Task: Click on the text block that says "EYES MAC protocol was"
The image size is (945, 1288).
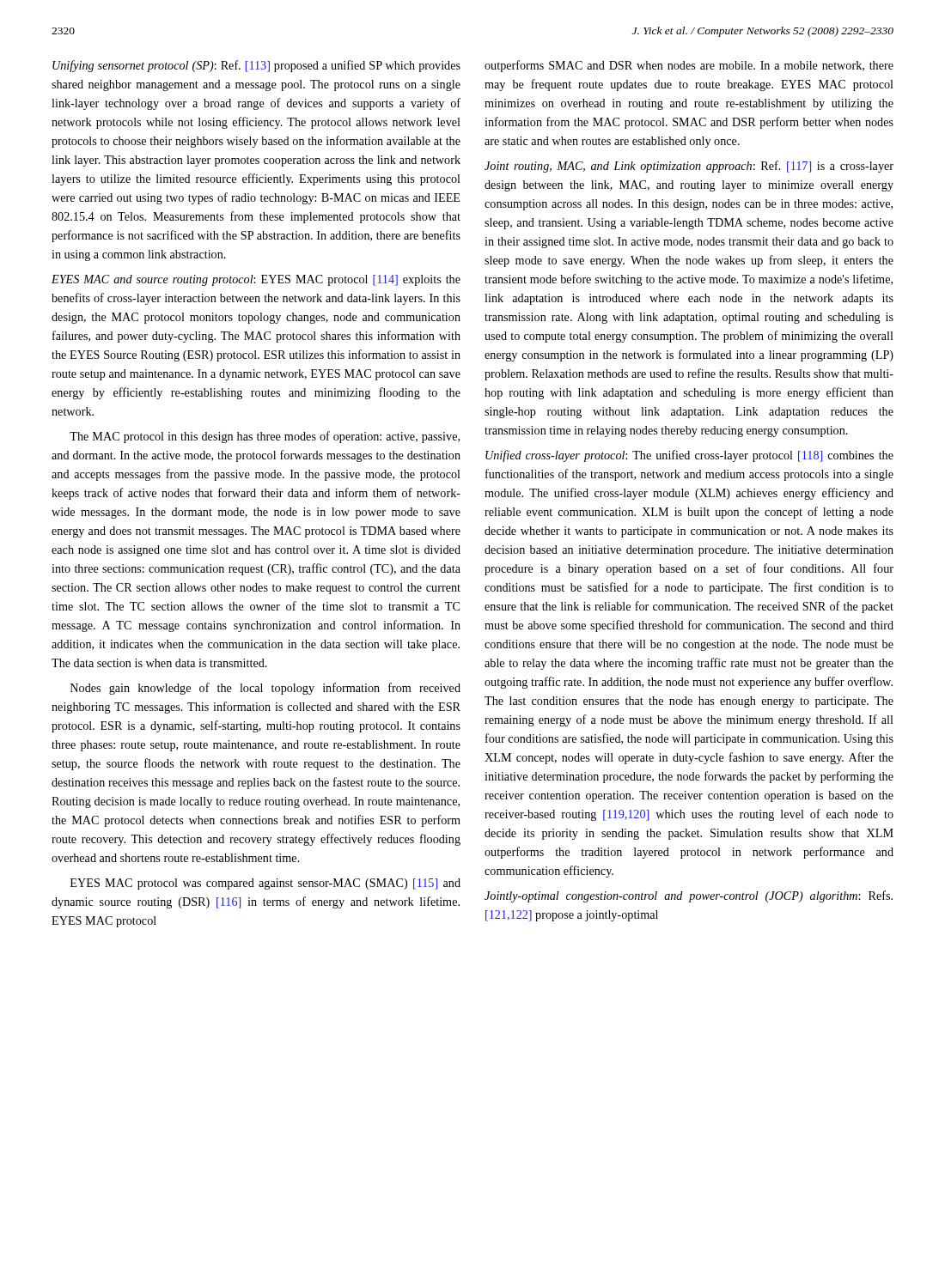Action: [x=256, y=902]
